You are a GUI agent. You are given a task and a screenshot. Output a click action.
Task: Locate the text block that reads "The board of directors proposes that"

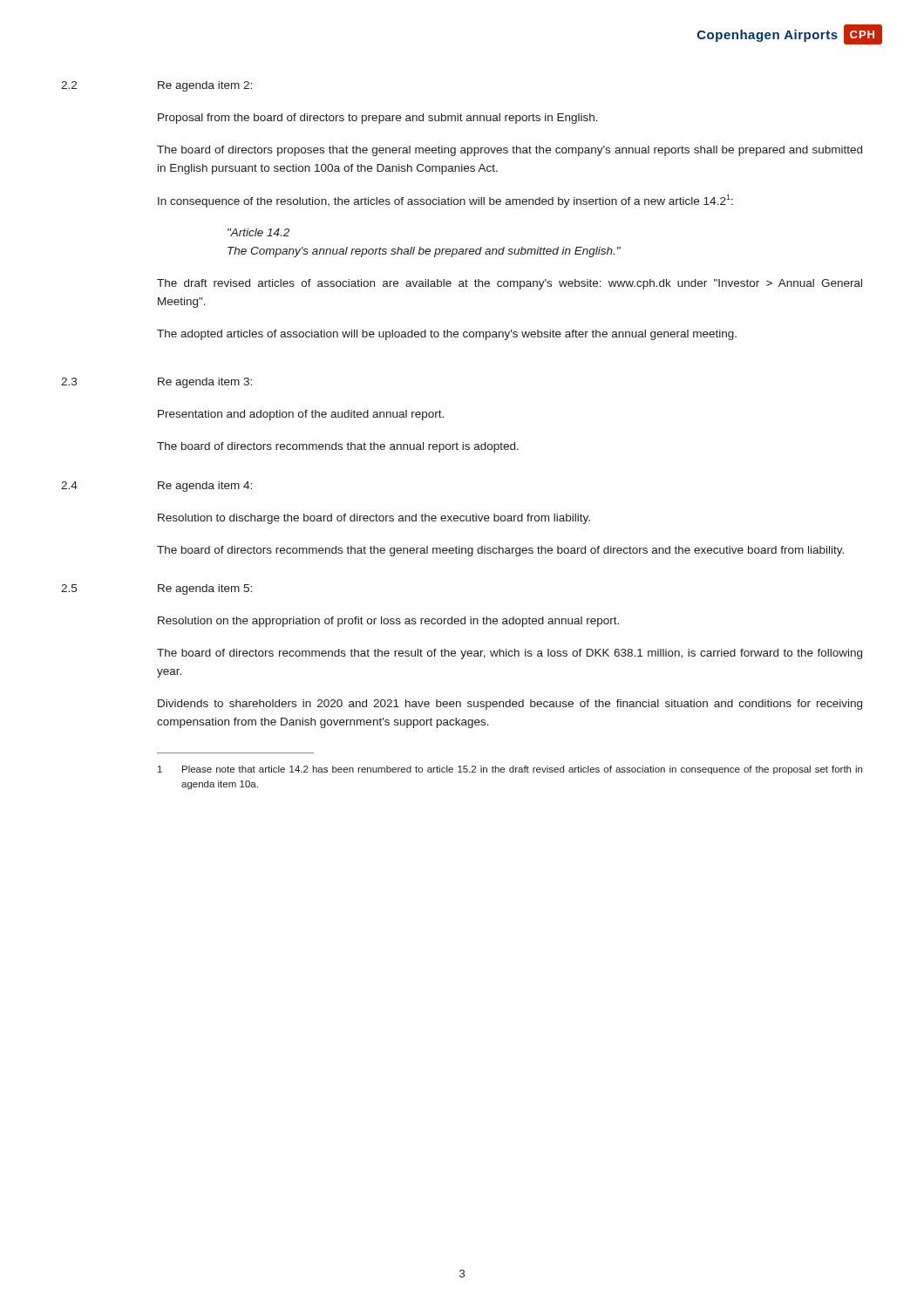point(510,159)
